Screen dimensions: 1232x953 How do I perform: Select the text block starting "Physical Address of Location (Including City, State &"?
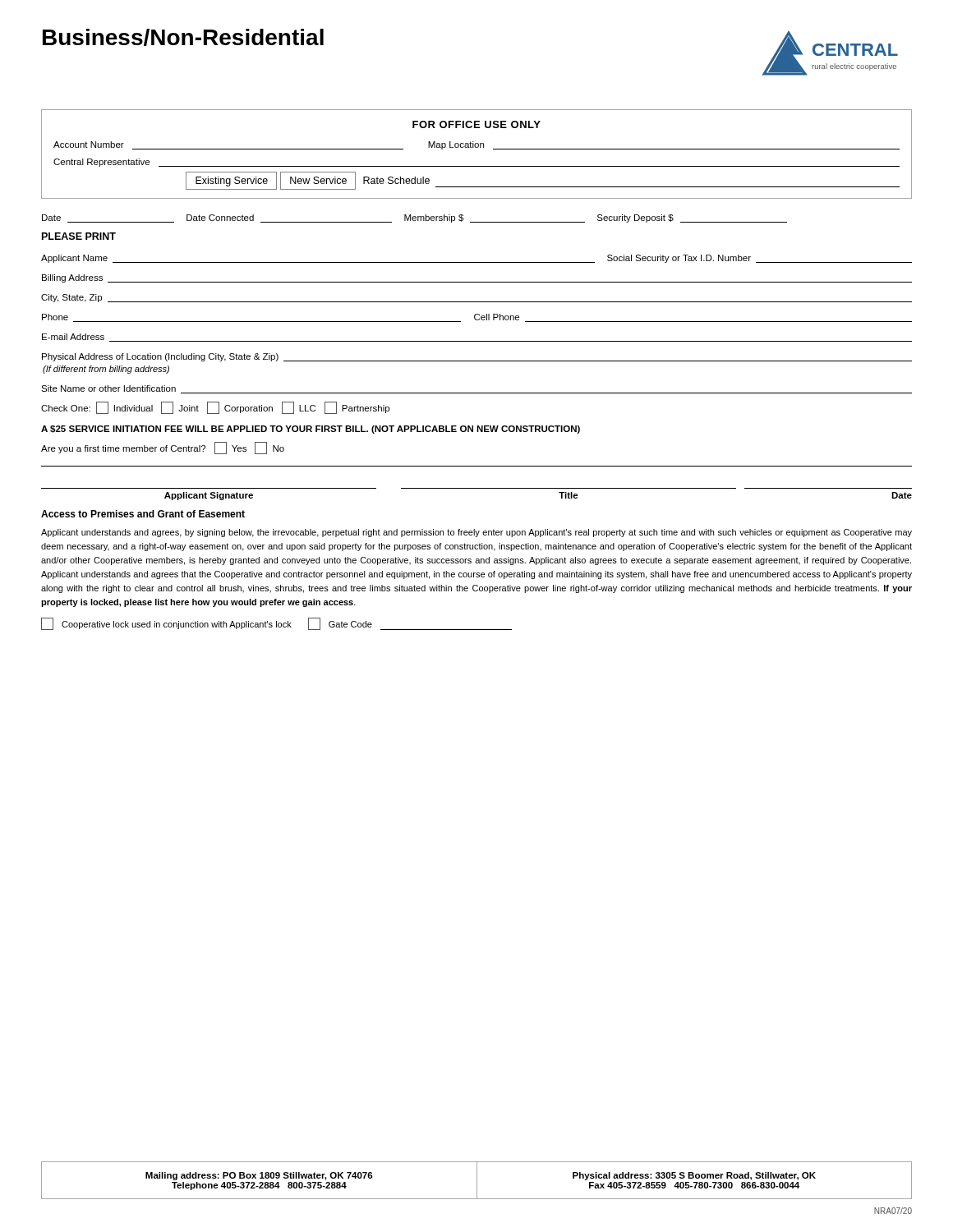tap(476, 355)
